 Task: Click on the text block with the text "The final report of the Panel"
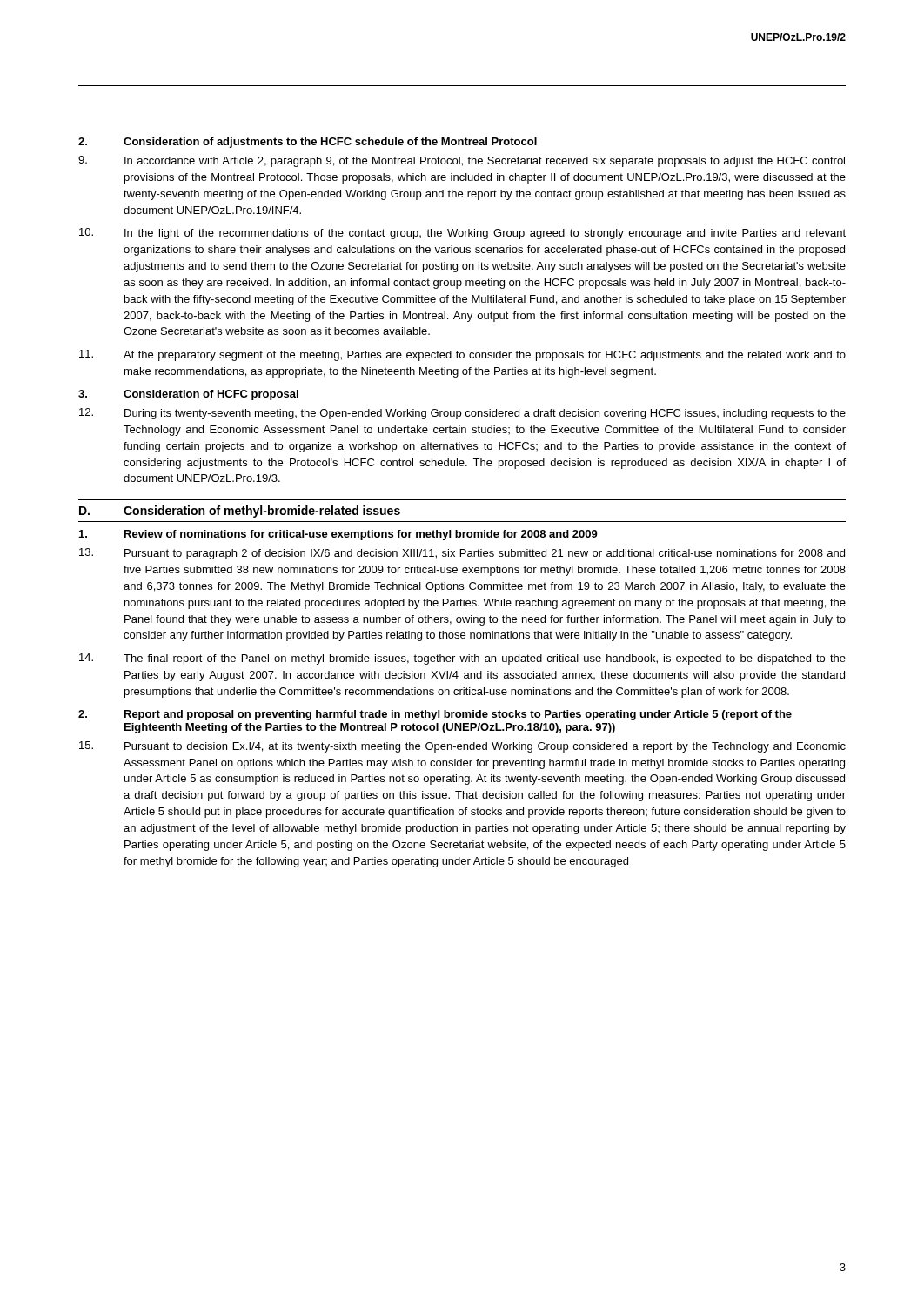coord(462,676)
